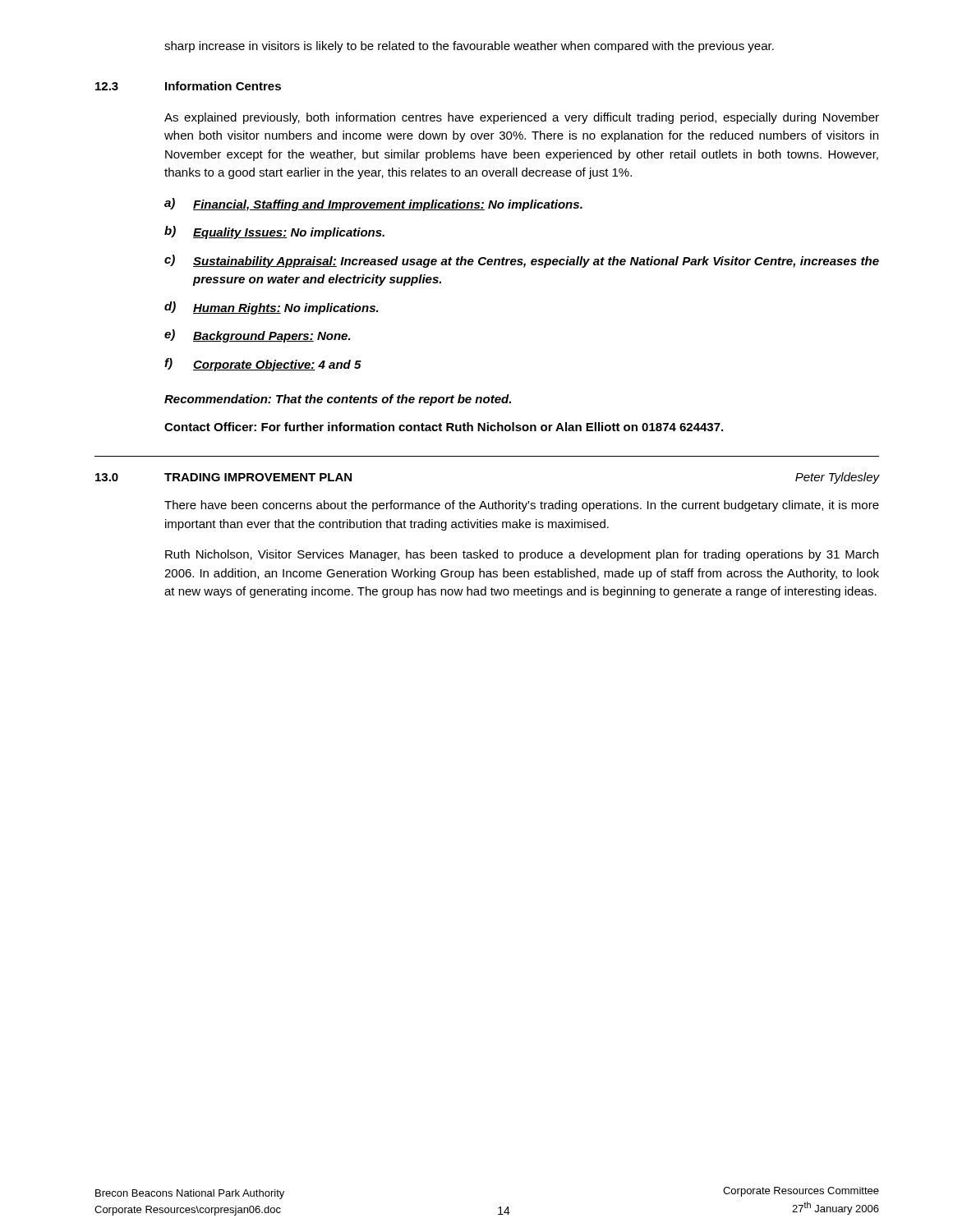Navigate to the block starting "As explained previously, both information centres have"
Image resolution: width=953 pixels, height=1232 pixels.
[x=522, y=145]
